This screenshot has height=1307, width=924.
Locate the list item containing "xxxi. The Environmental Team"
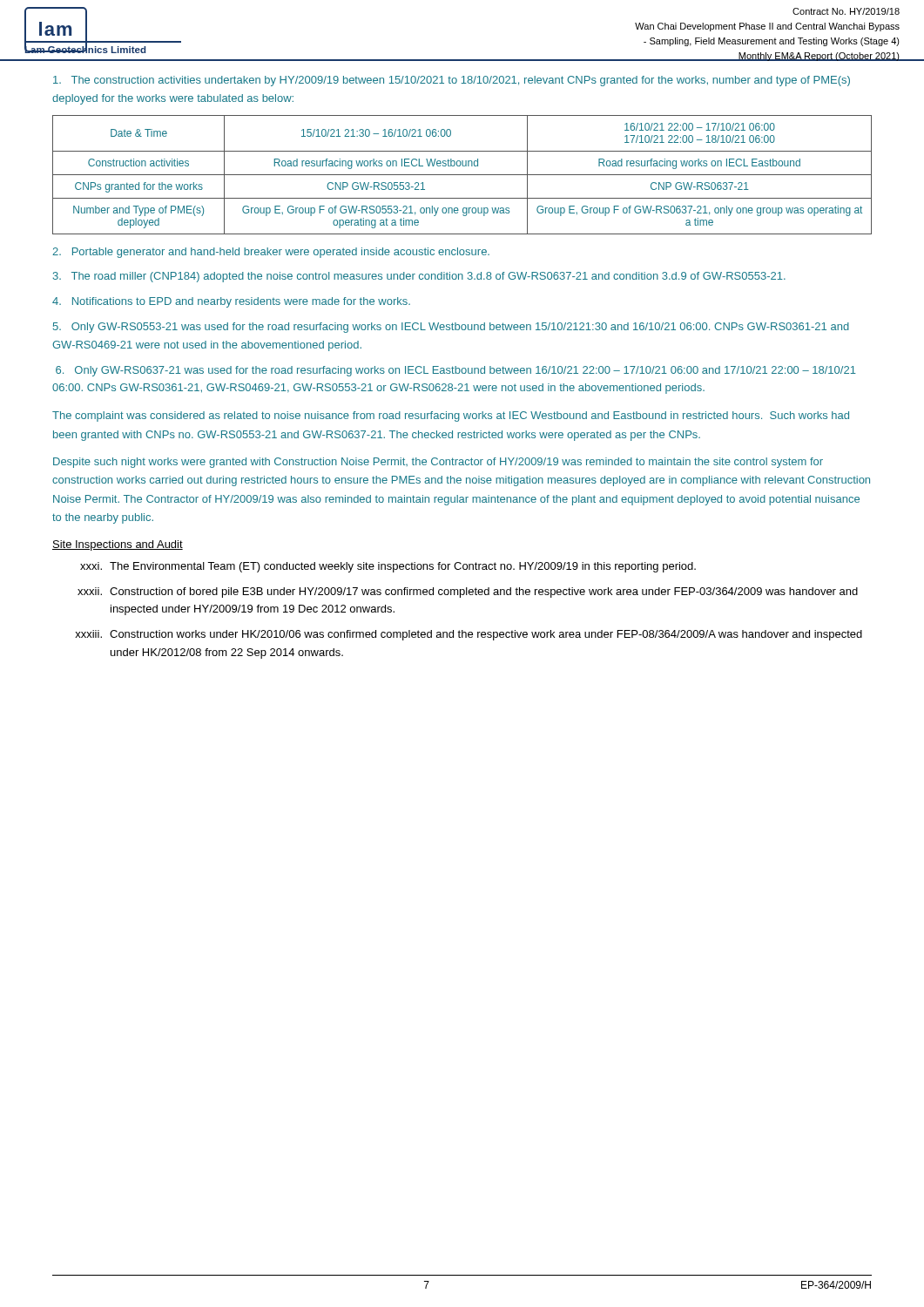click(462, 567)
